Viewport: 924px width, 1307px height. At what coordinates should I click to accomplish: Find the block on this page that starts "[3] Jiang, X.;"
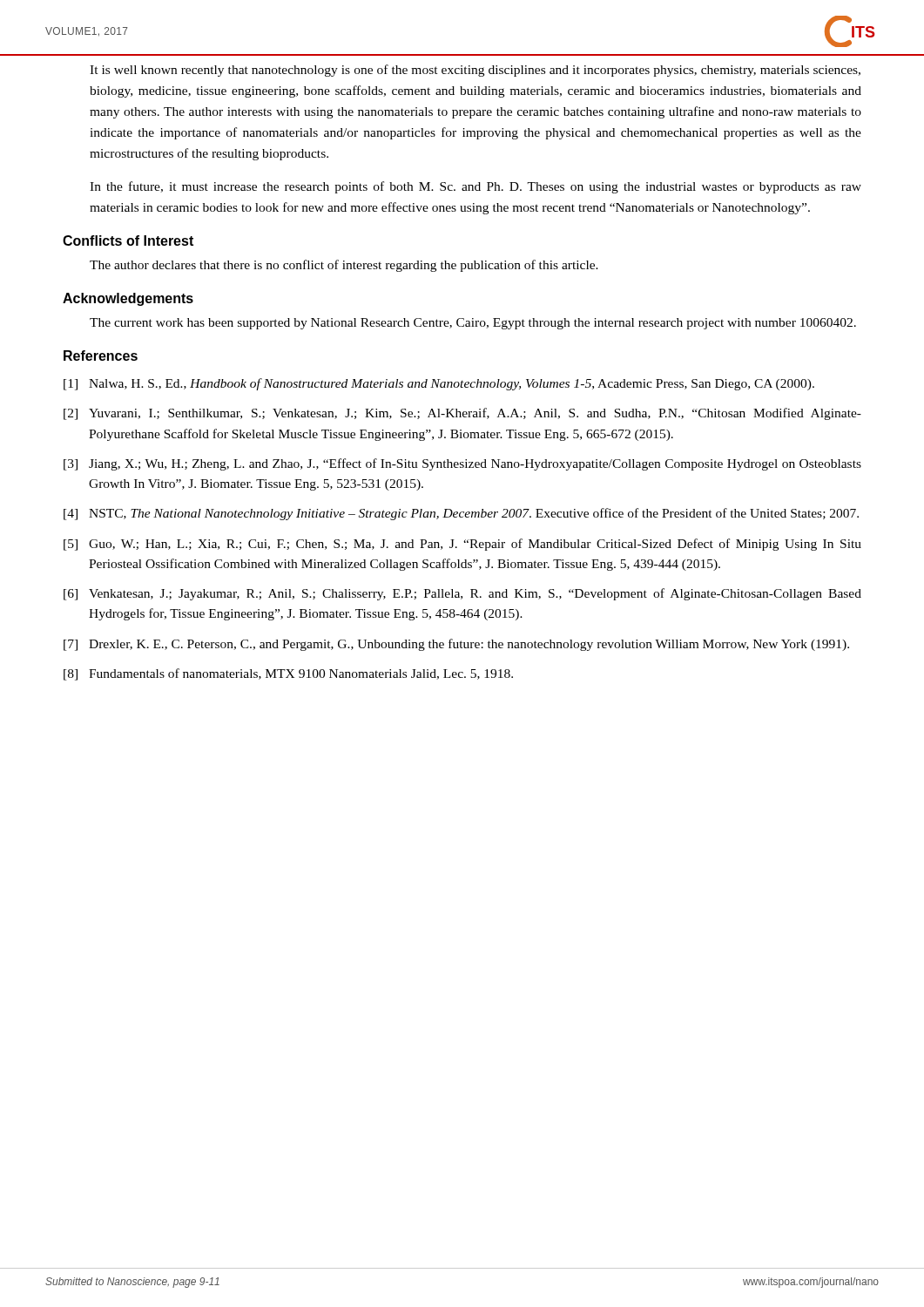tap(462, 473)
